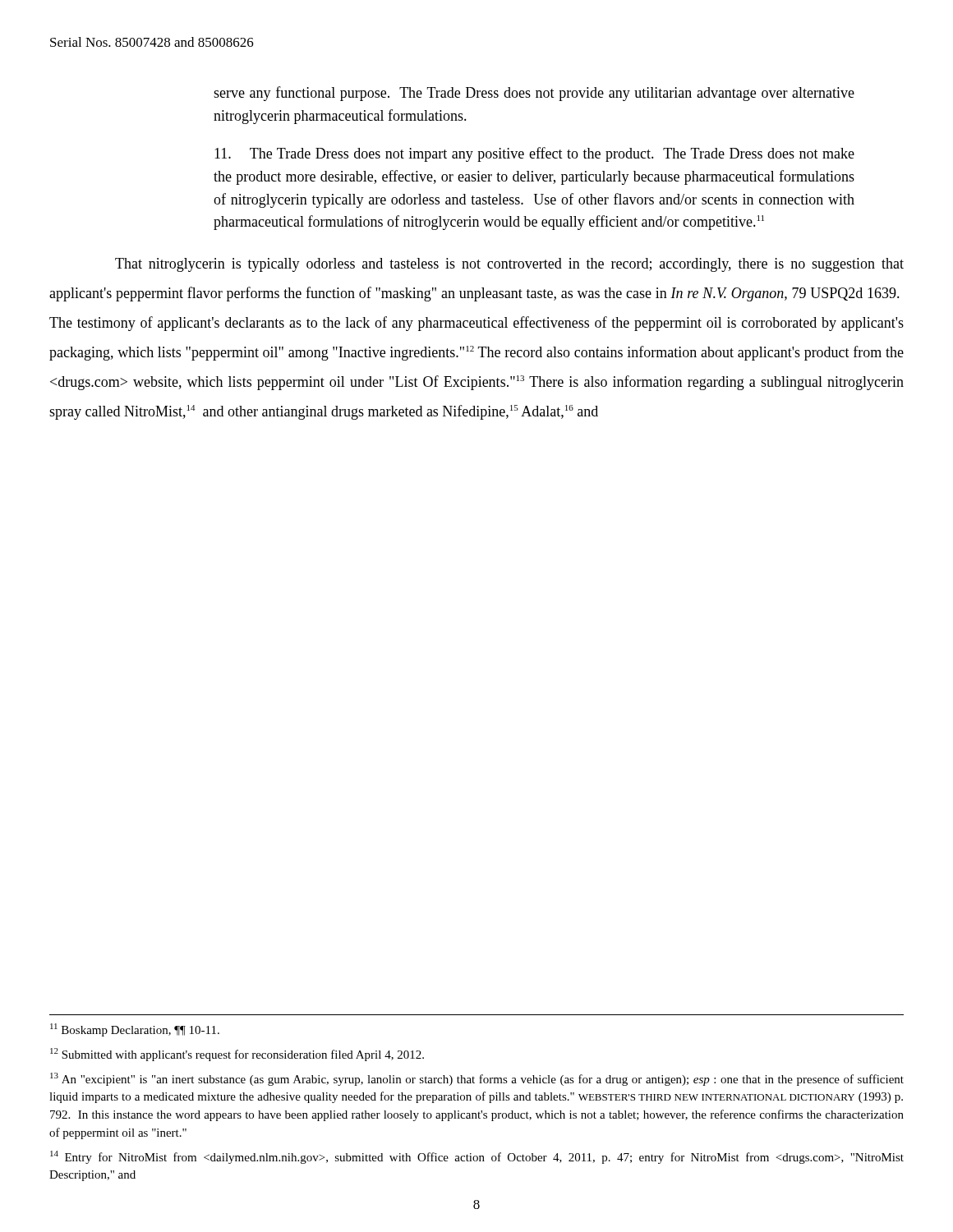The height and width of the screenshot is (1232, 953).
Task: Point to the block beginning "12 Submitted with applicant's request for"
Action: (x=237, y=1054)
